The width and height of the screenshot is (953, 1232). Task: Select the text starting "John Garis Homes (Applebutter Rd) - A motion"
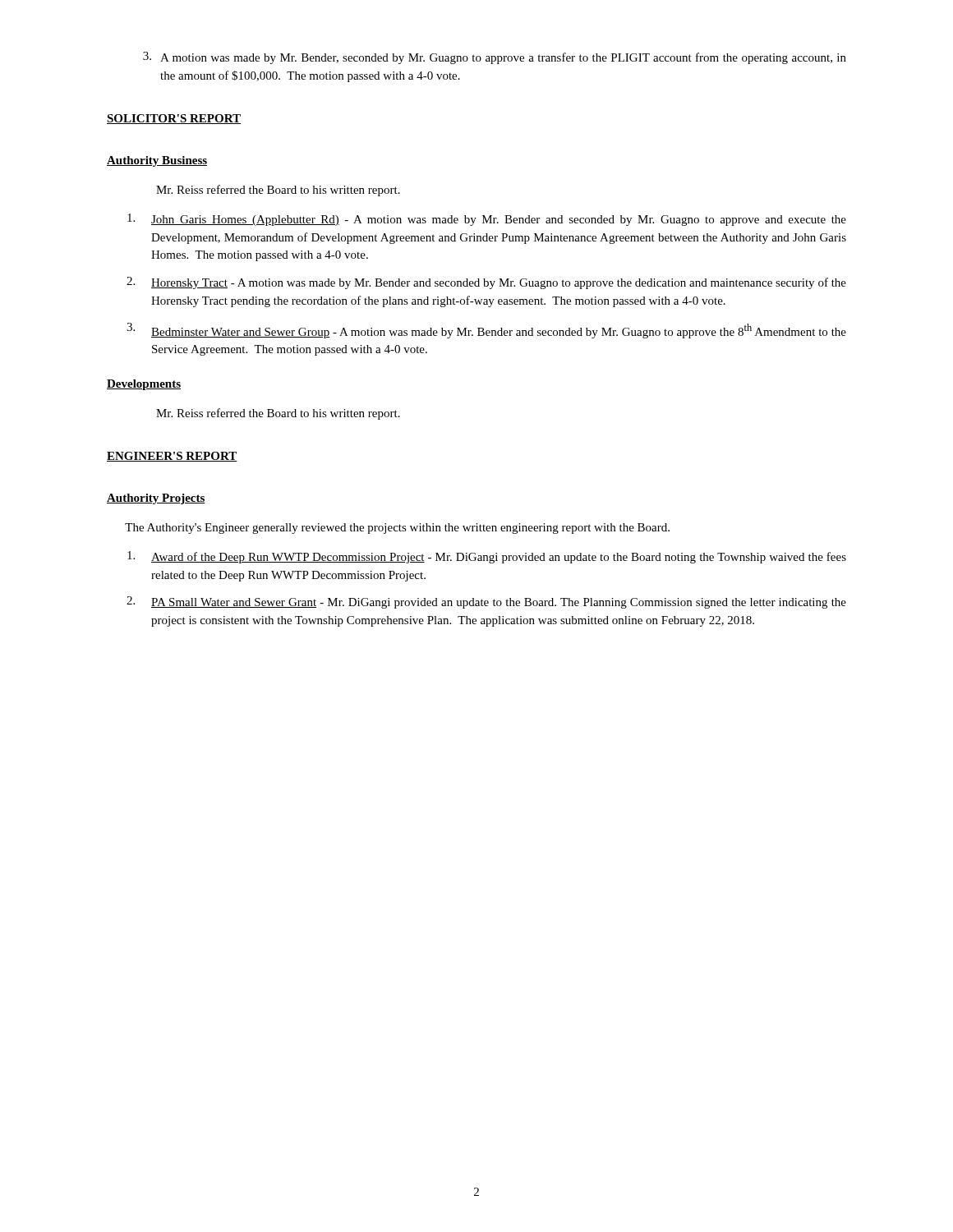476,238
